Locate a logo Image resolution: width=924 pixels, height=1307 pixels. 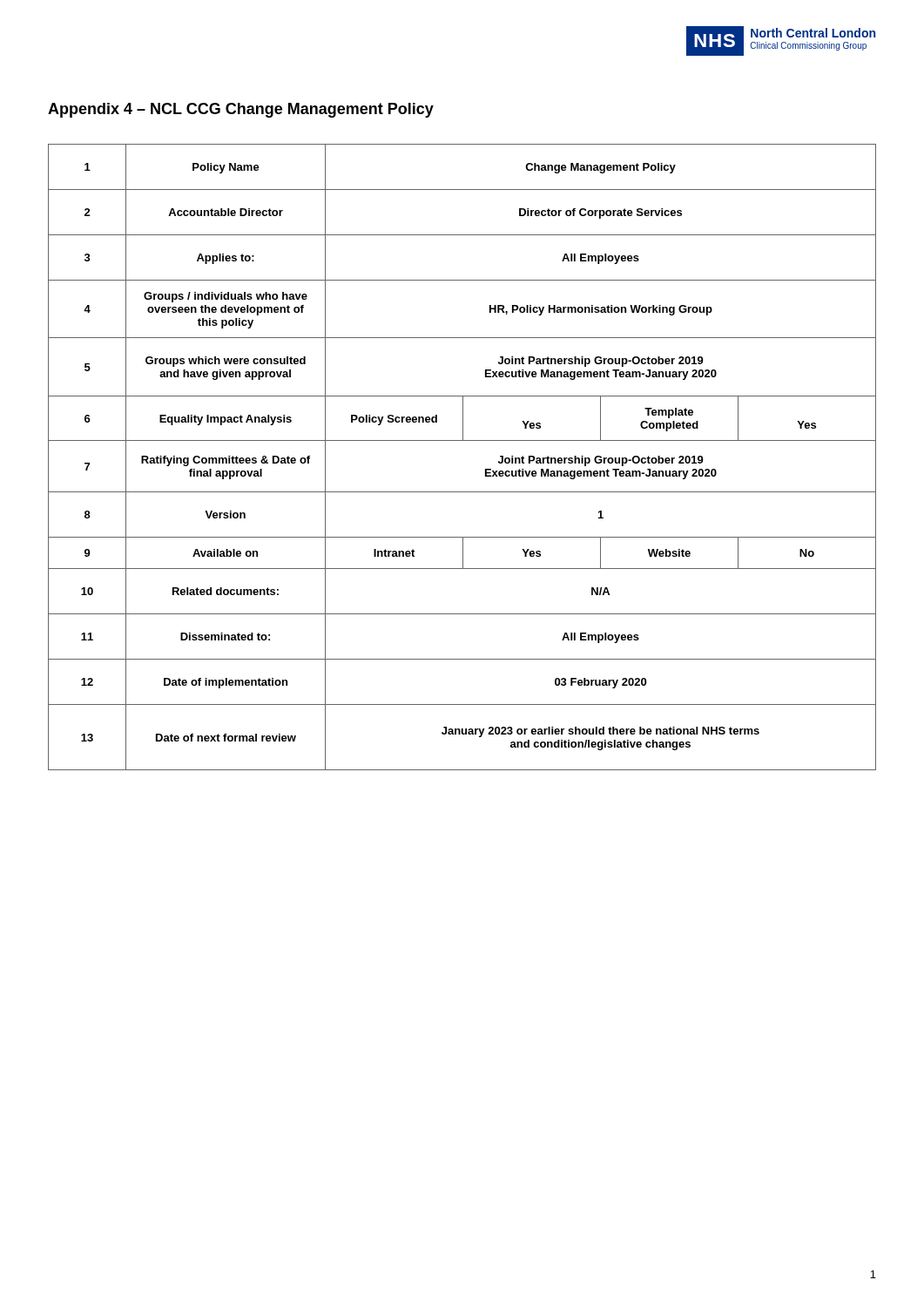(x=781, y=41)
